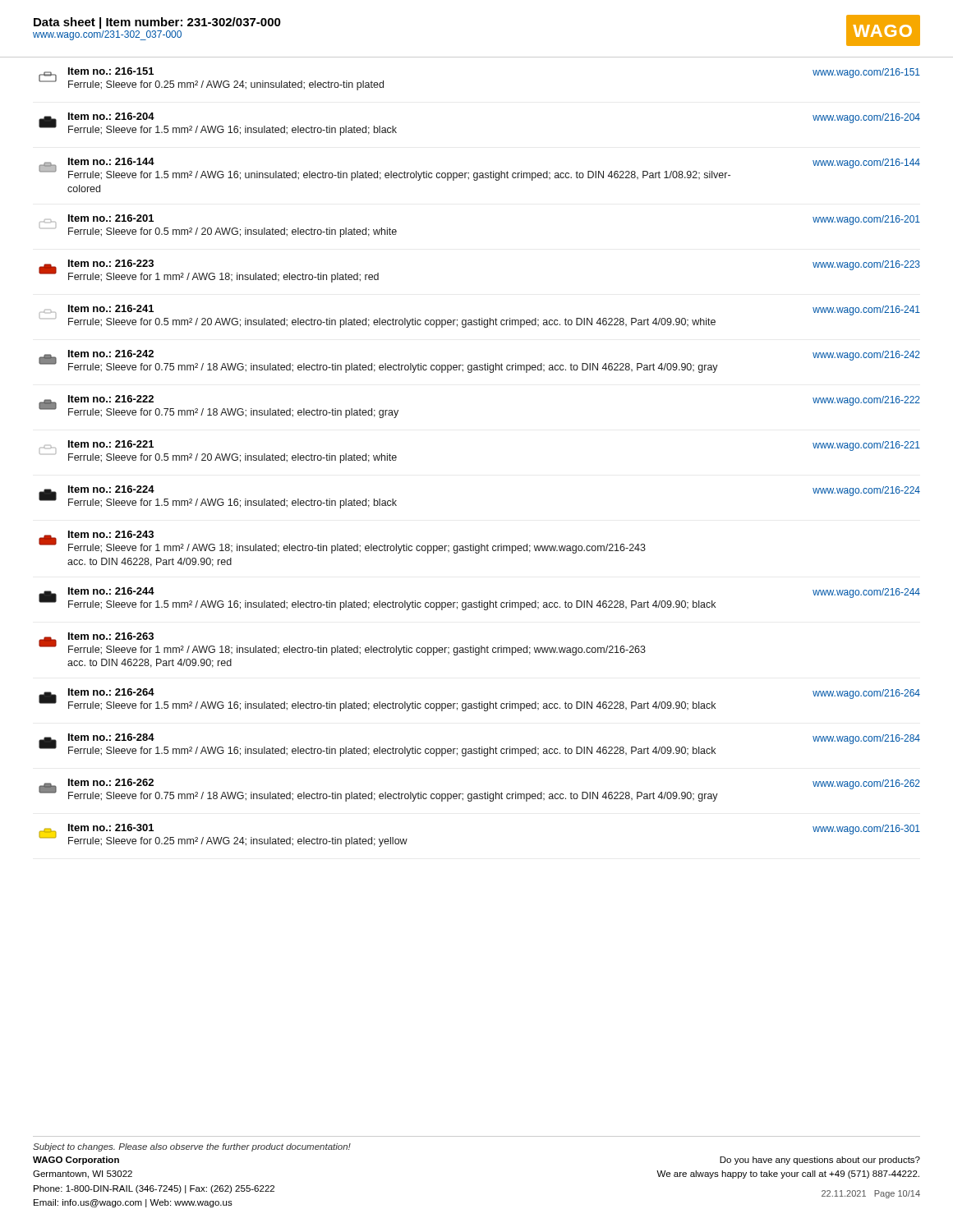The height and width of the screenshot is (1232, 953).
Task: Where is the passage that starts "Item no.: 216-241 Ferrule; Sleeve"?
Action: (476, 316)
